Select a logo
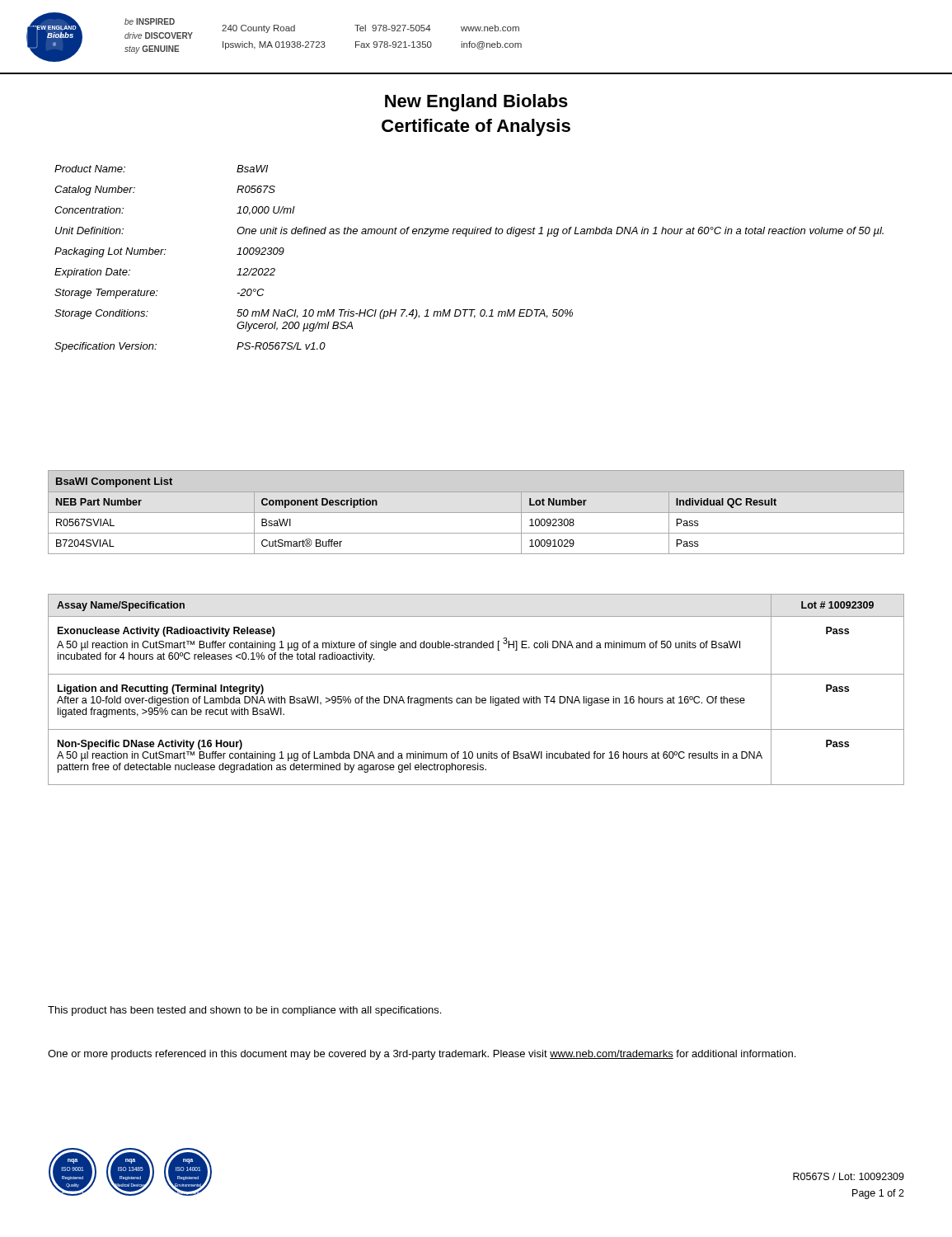This screenshot has width=952, height=1237. click(134, 1173)
